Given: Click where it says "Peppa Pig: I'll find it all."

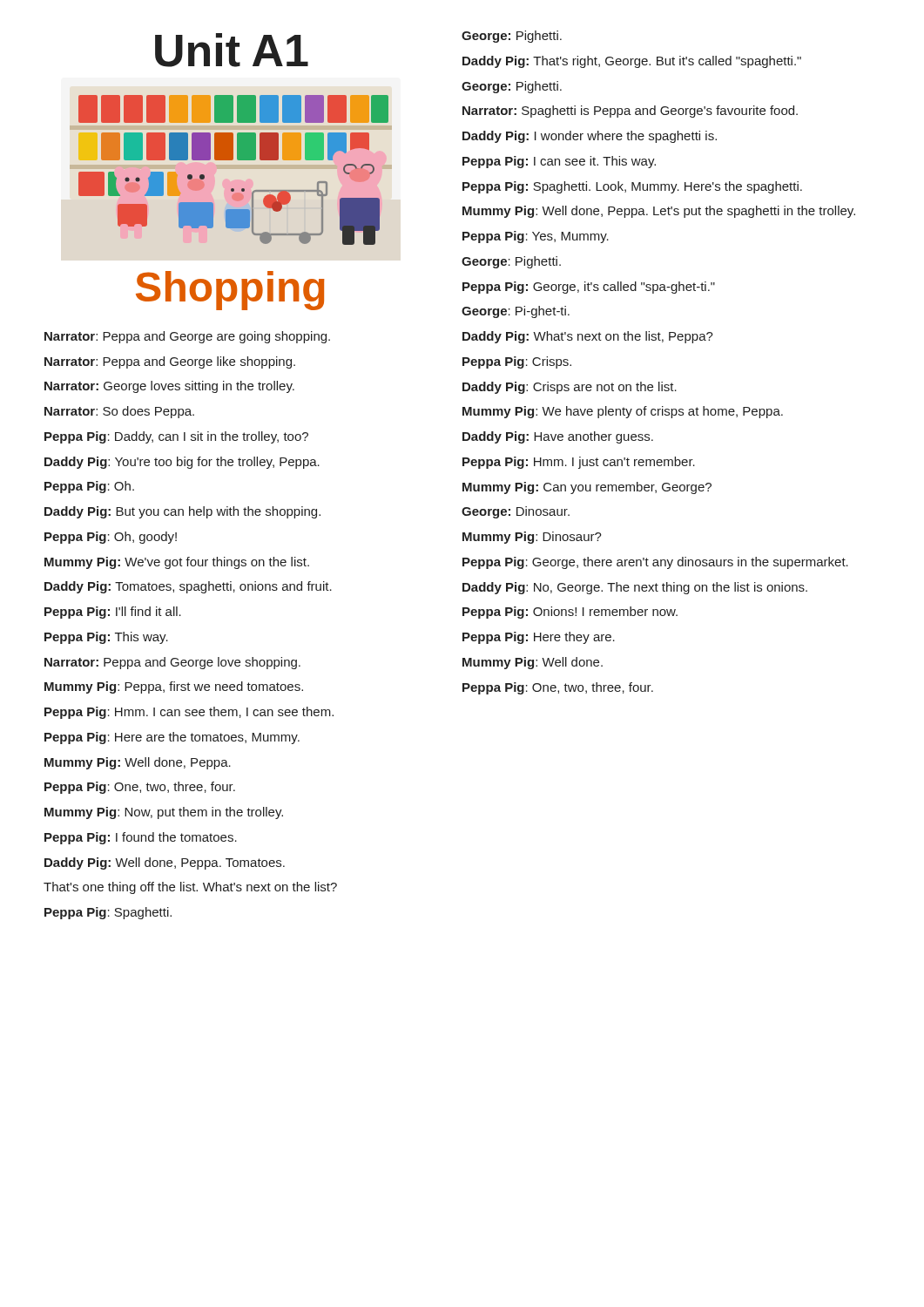Looking at the screenshot, I should point(113,611).
